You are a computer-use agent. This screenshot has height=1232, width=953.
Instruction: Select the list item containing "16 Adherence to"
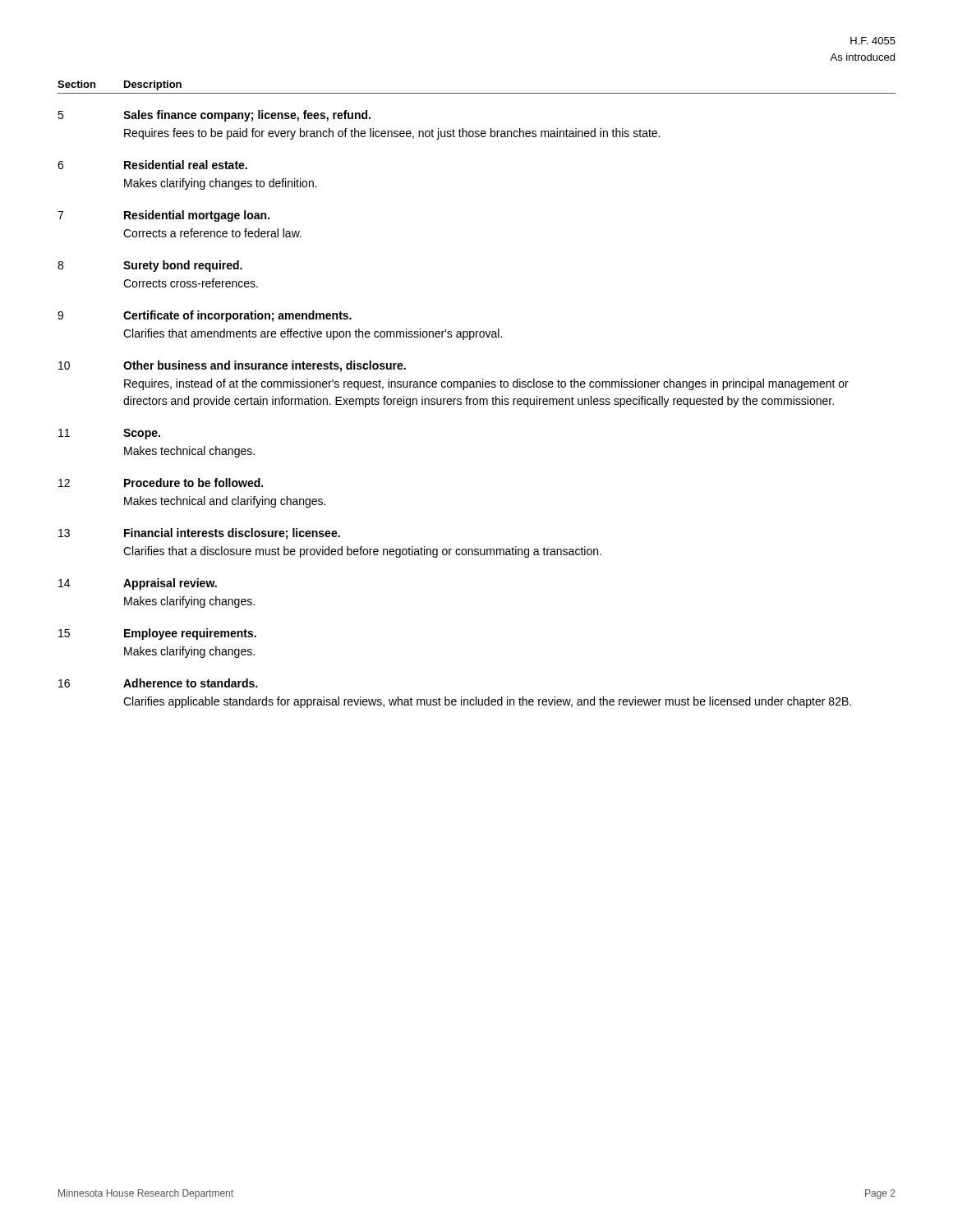click(x=476, y=694)
